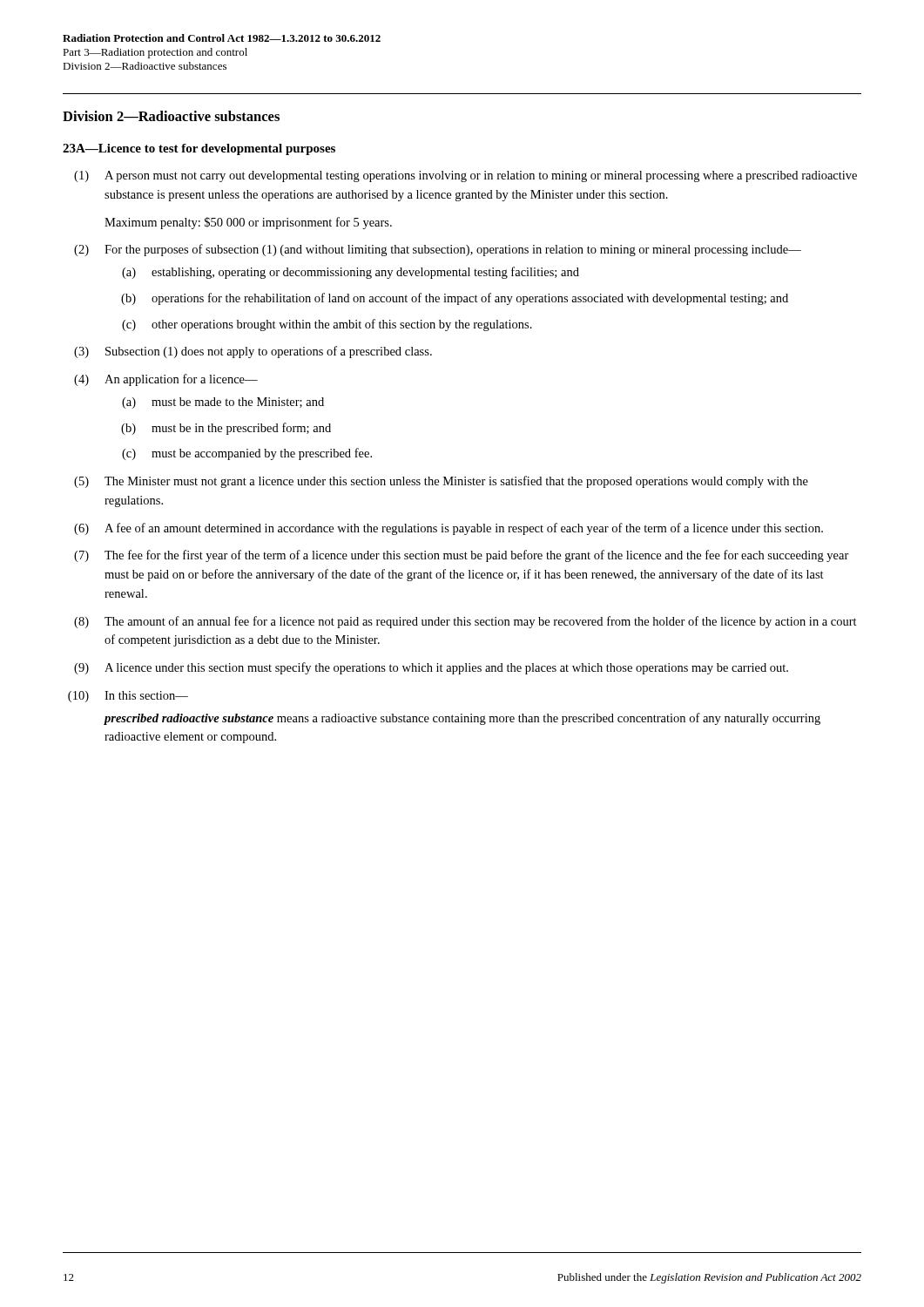Find the section header that says "23A—Licence to test for developmental purposes"

(199, 148)
